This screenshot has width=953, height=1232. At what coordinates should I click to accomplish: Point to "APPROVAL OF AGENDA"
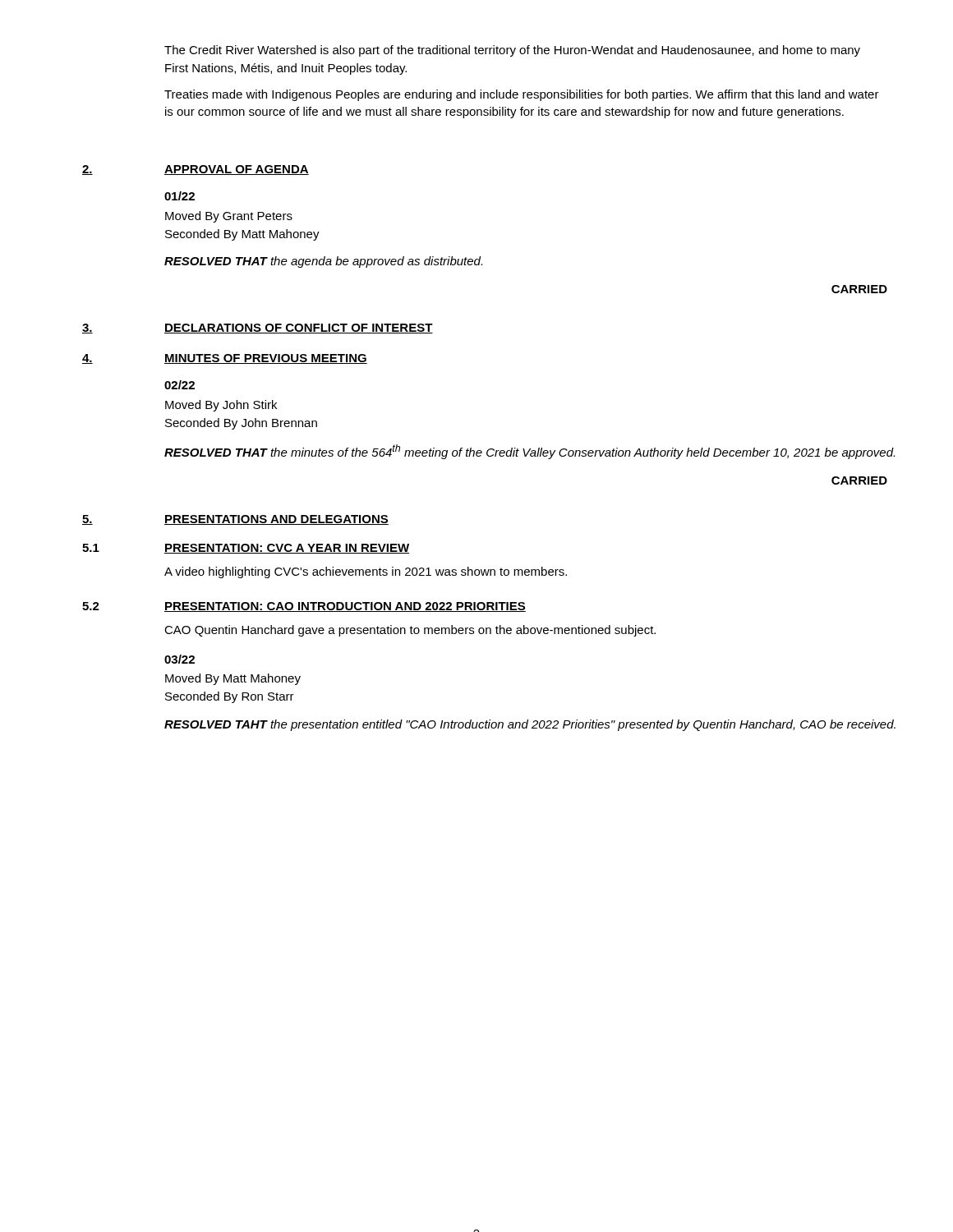236,169
